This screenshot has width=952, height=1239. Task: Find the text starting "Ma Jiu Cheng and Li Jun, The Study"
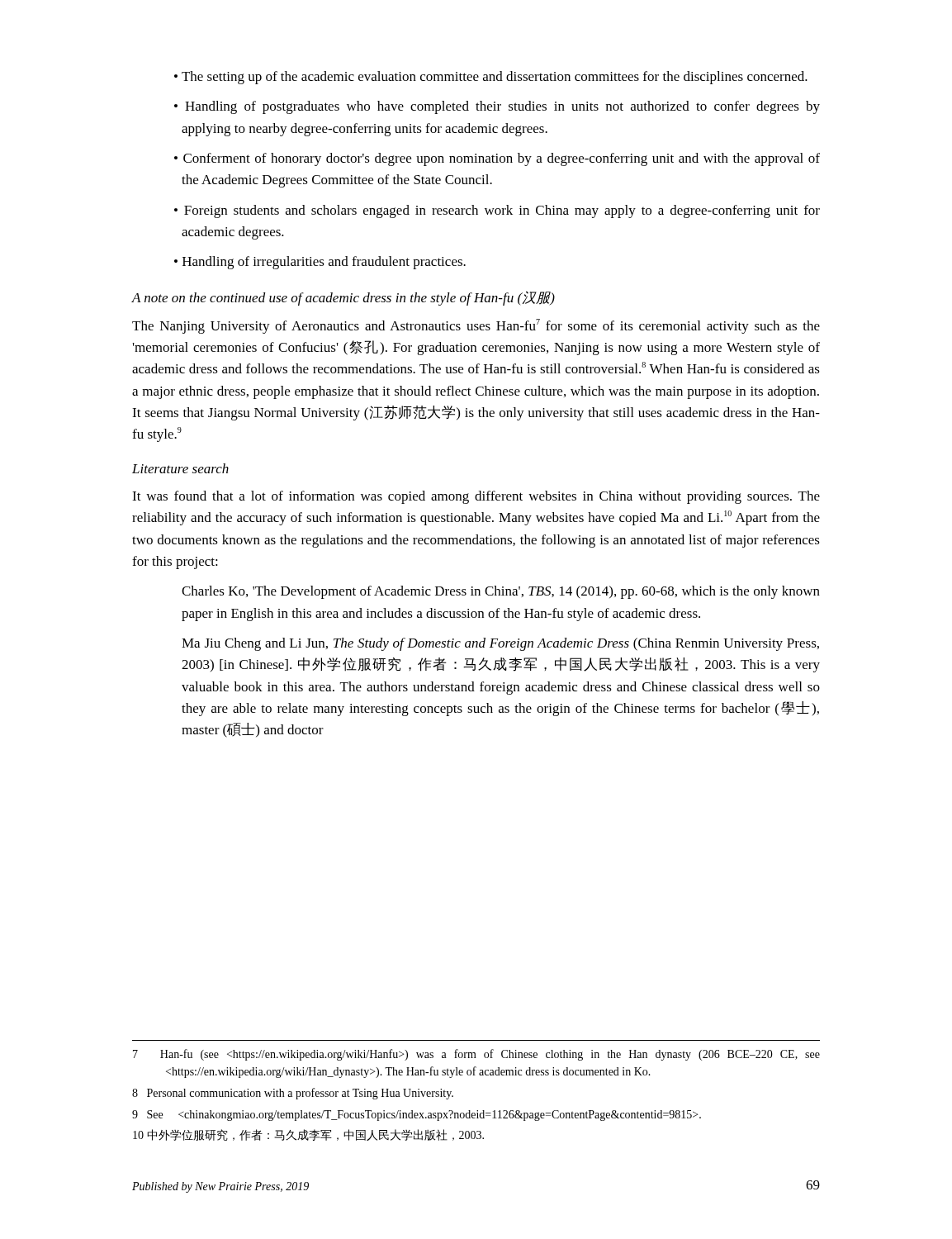(x=501, y=687)
